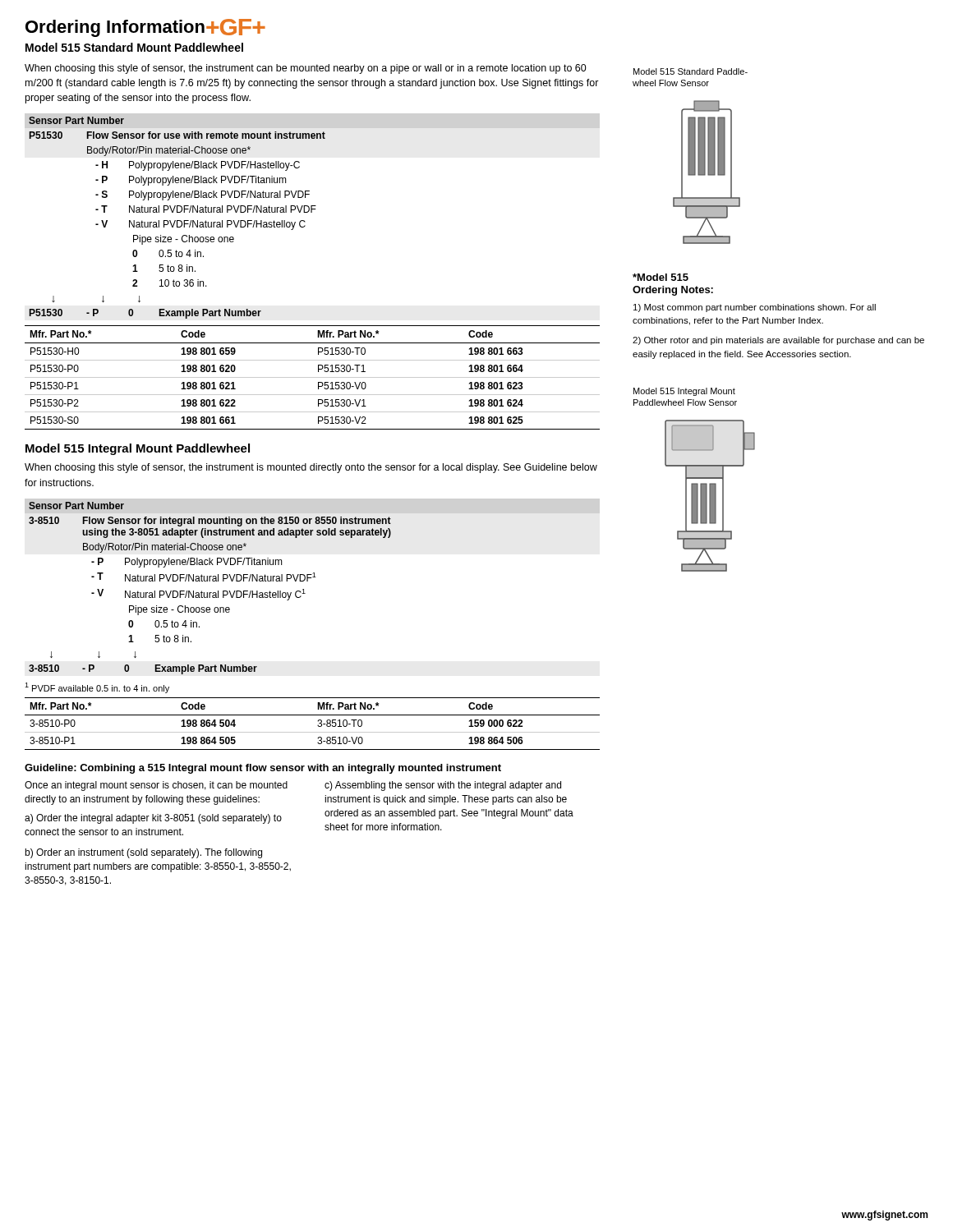Select the table that reads "198 864 504"
The image size is (953, 1232).
click(x=312, y=724)
